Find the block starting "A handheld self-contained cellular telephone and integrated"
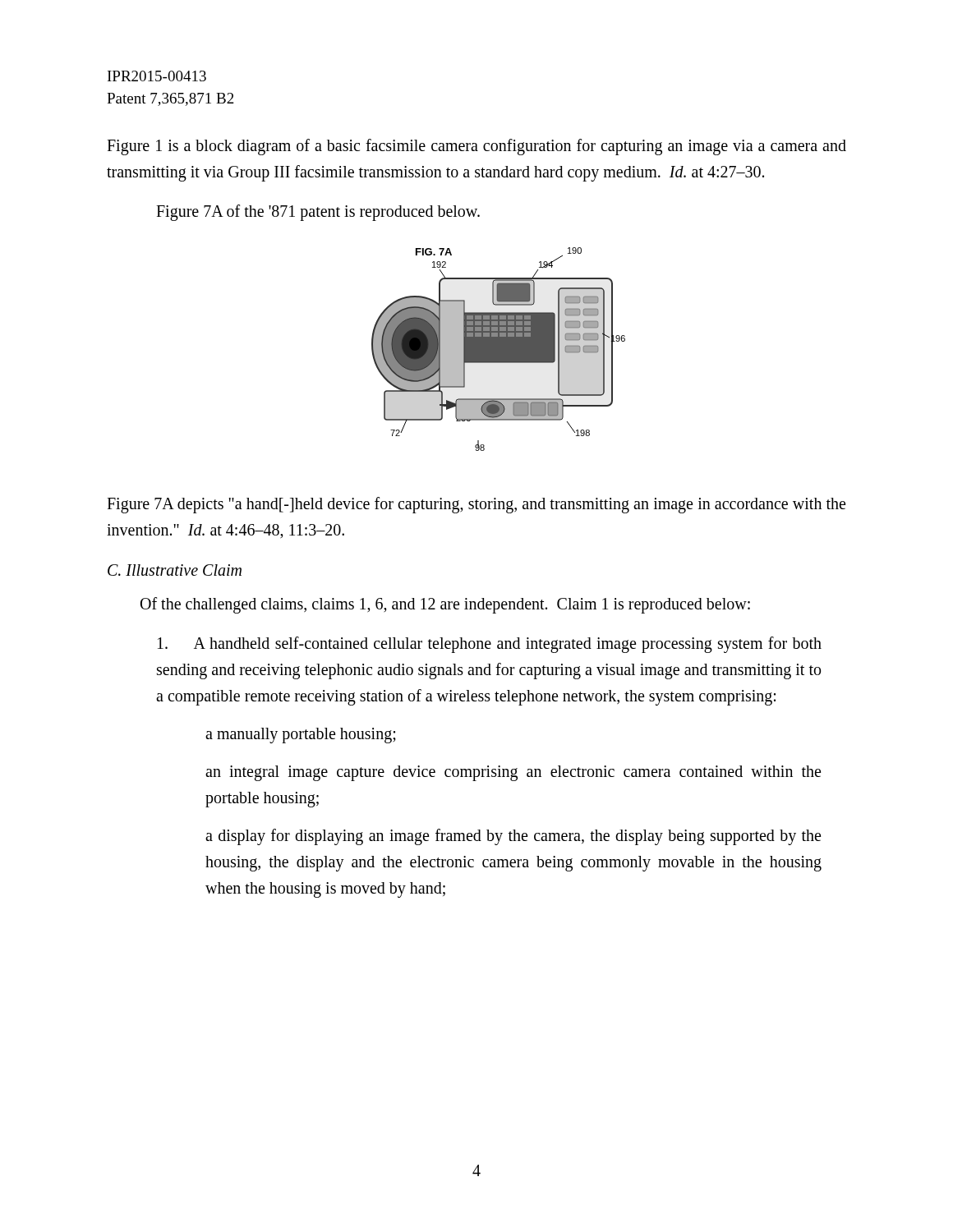The height and width of the screenshot is (1232, 953). click(489, 670)
